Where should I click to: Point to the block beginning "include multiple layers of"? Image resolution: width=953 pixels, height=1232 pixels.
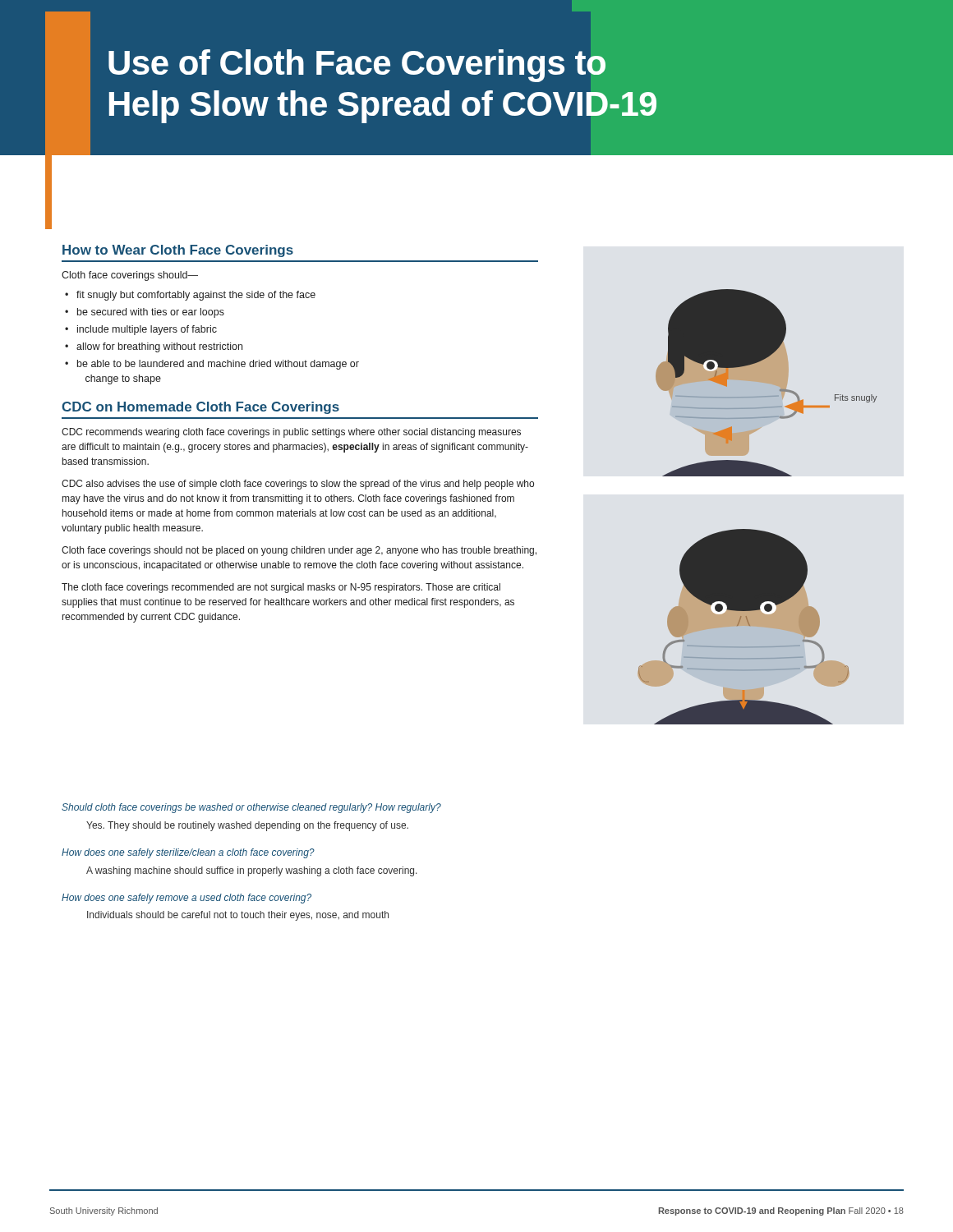pos(147,329)
